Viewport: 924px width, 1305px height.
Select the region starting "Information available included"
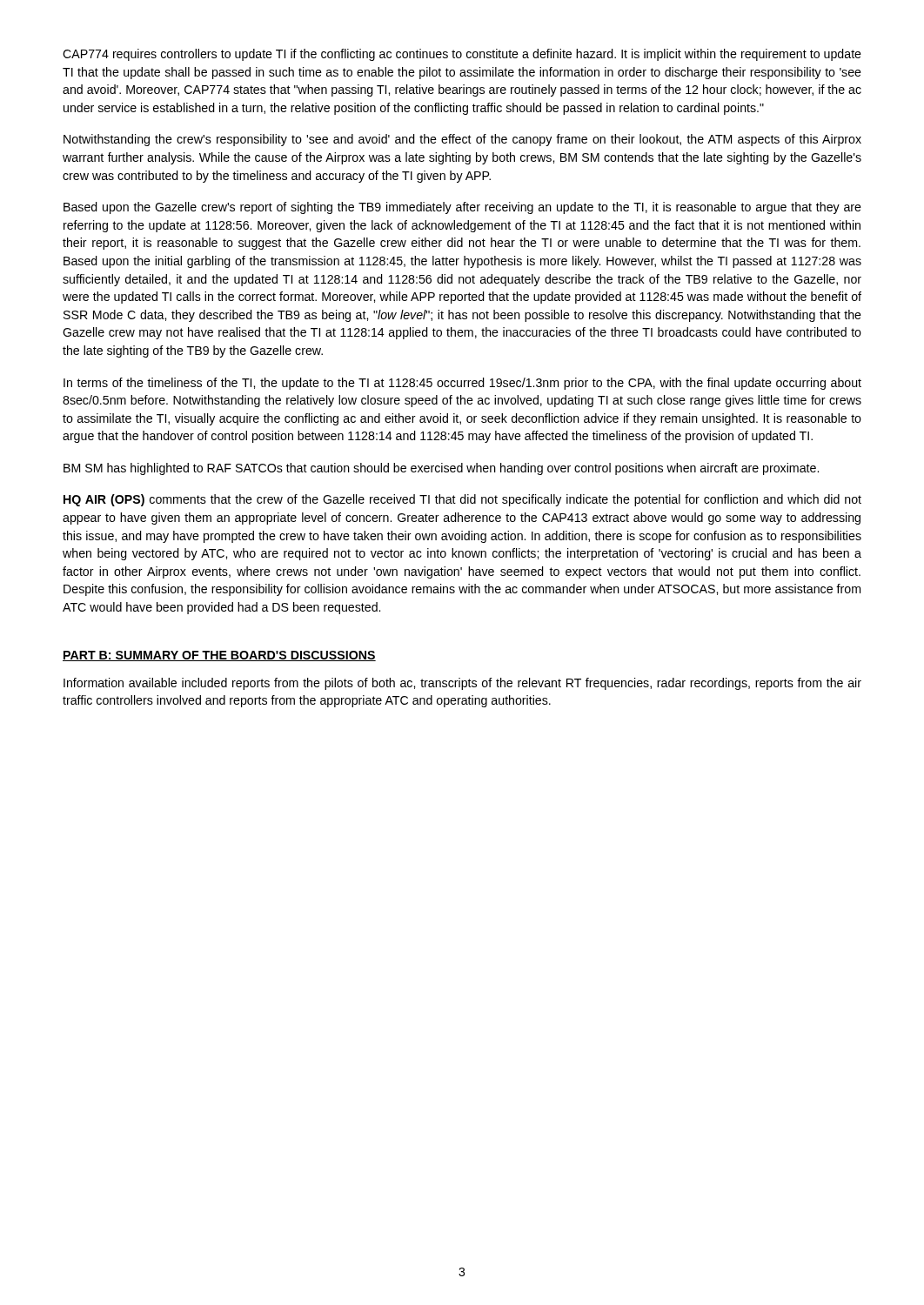(x=462, y=692)
